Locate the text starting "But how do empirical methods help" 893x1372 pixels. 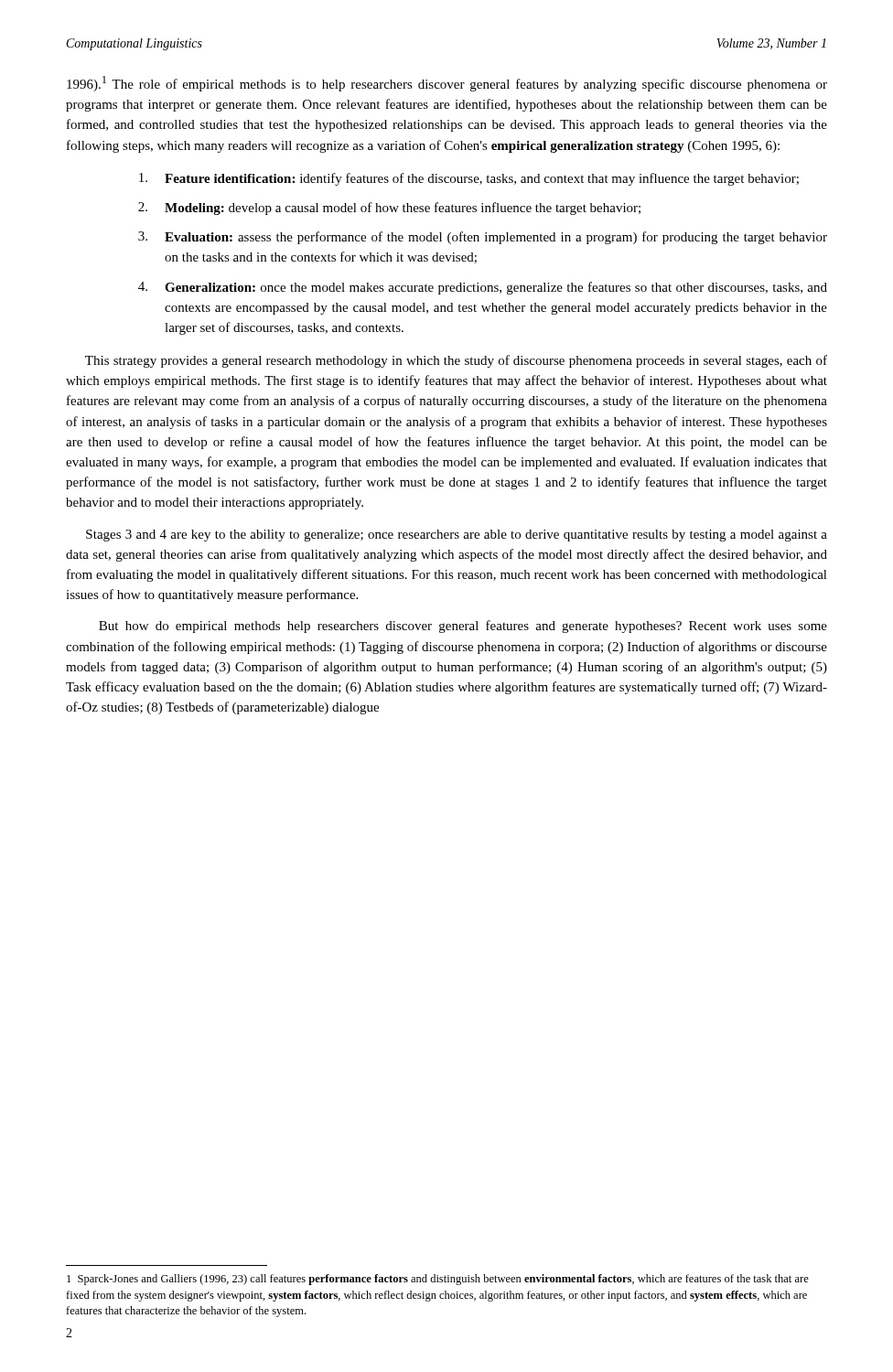coord(446,667)
